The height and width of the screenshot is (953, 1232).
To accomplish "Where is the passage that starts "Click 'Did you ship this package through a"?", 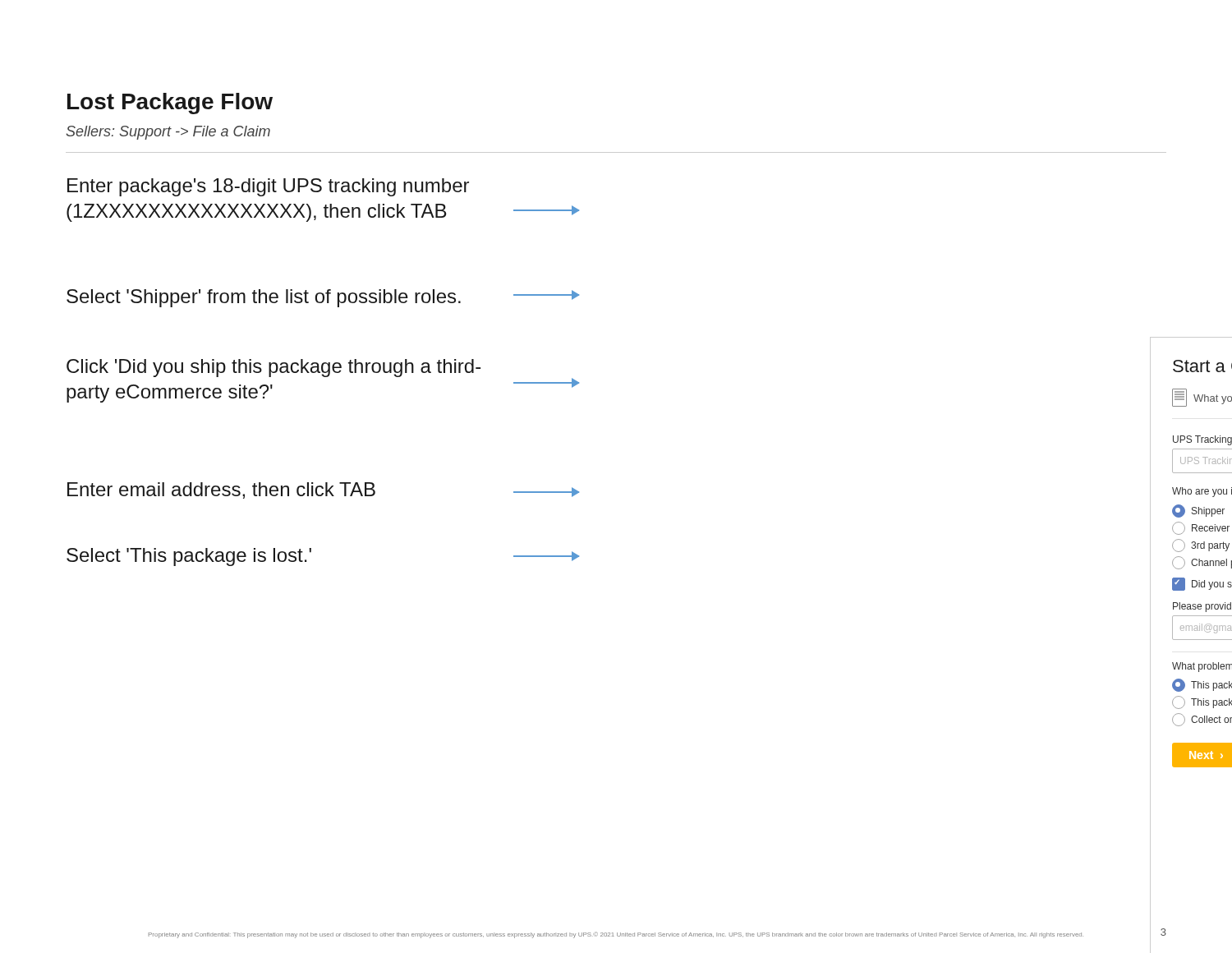I will (290, 379).
